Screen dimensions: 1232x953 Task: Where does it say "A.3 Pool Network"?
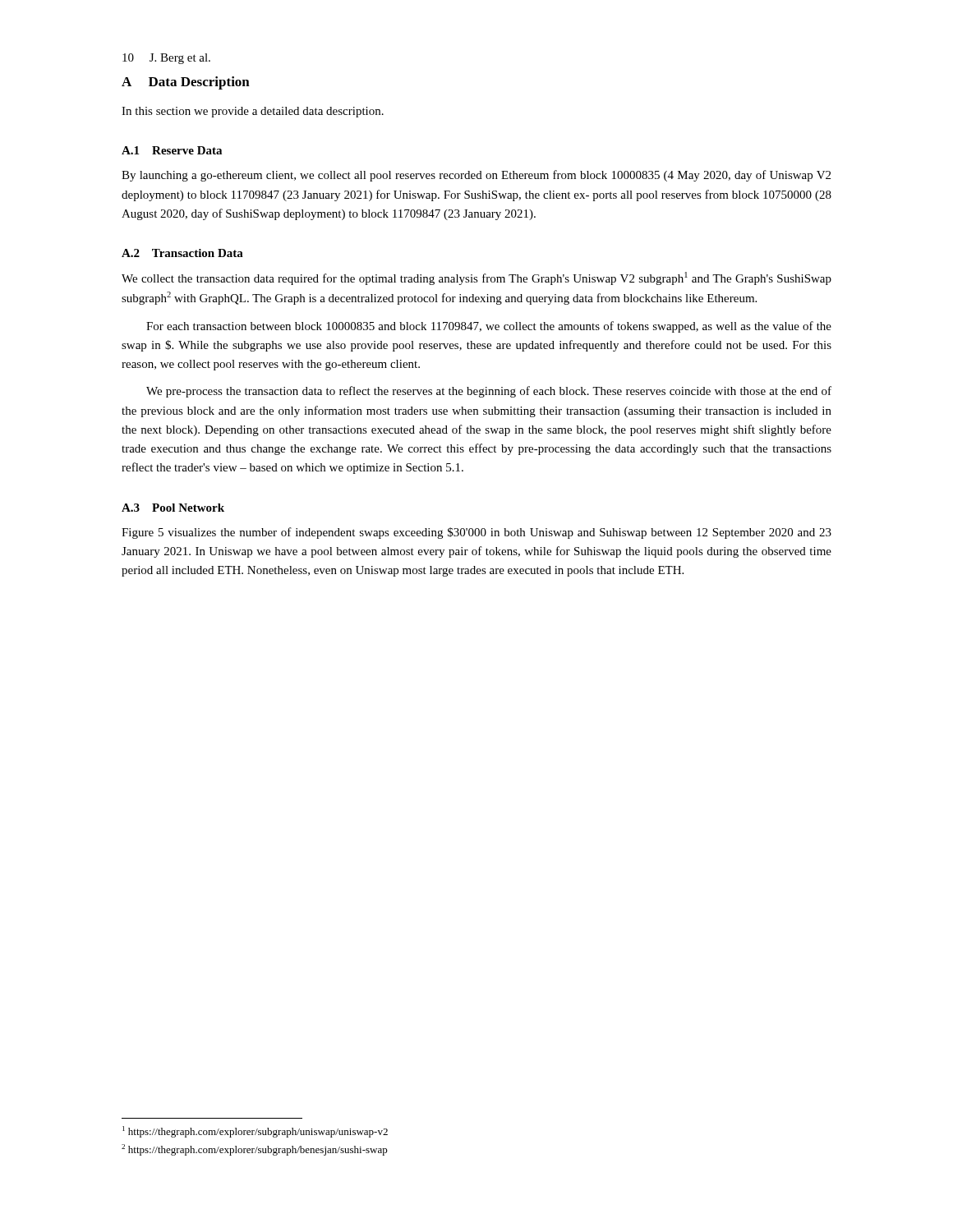(x=173, y=507)
